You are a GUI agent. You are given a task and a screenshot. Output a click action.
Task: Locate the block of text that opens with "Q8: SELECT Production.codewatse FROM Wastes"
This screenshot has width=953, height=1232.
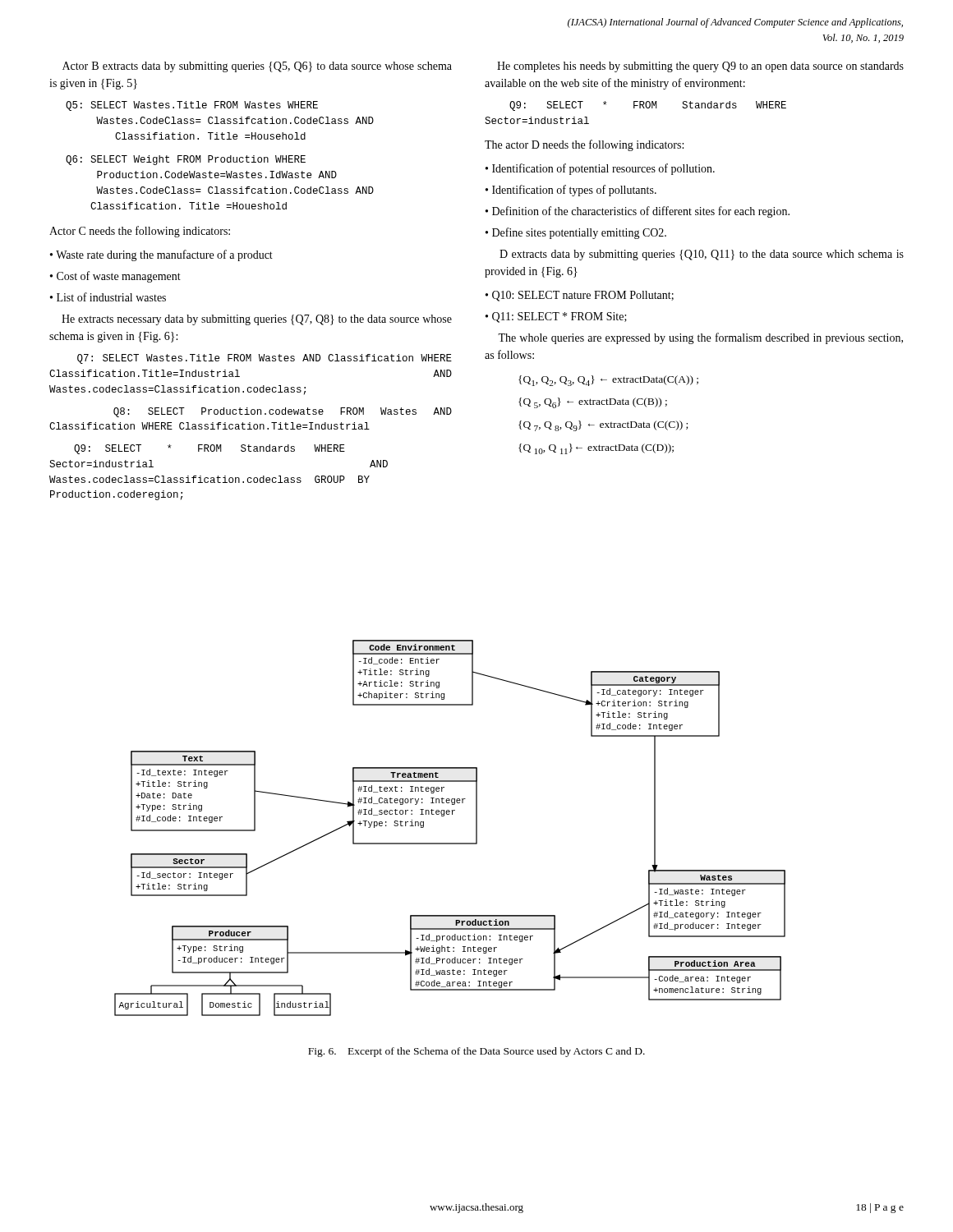coord(251,420)
